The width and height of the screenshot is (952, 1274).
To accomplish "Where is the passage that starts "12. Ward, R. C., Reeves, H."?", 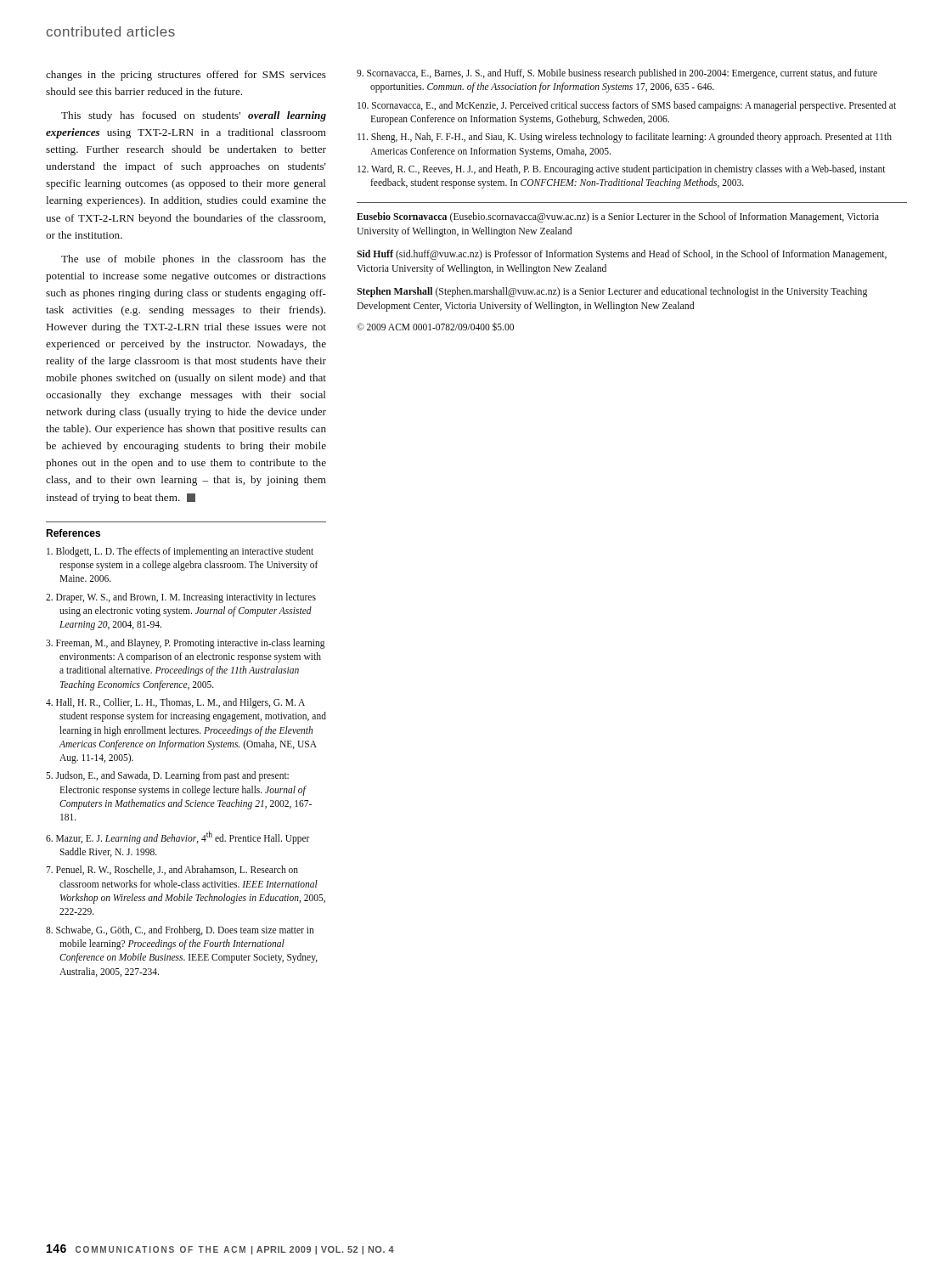I will click(x=621, y=176).
